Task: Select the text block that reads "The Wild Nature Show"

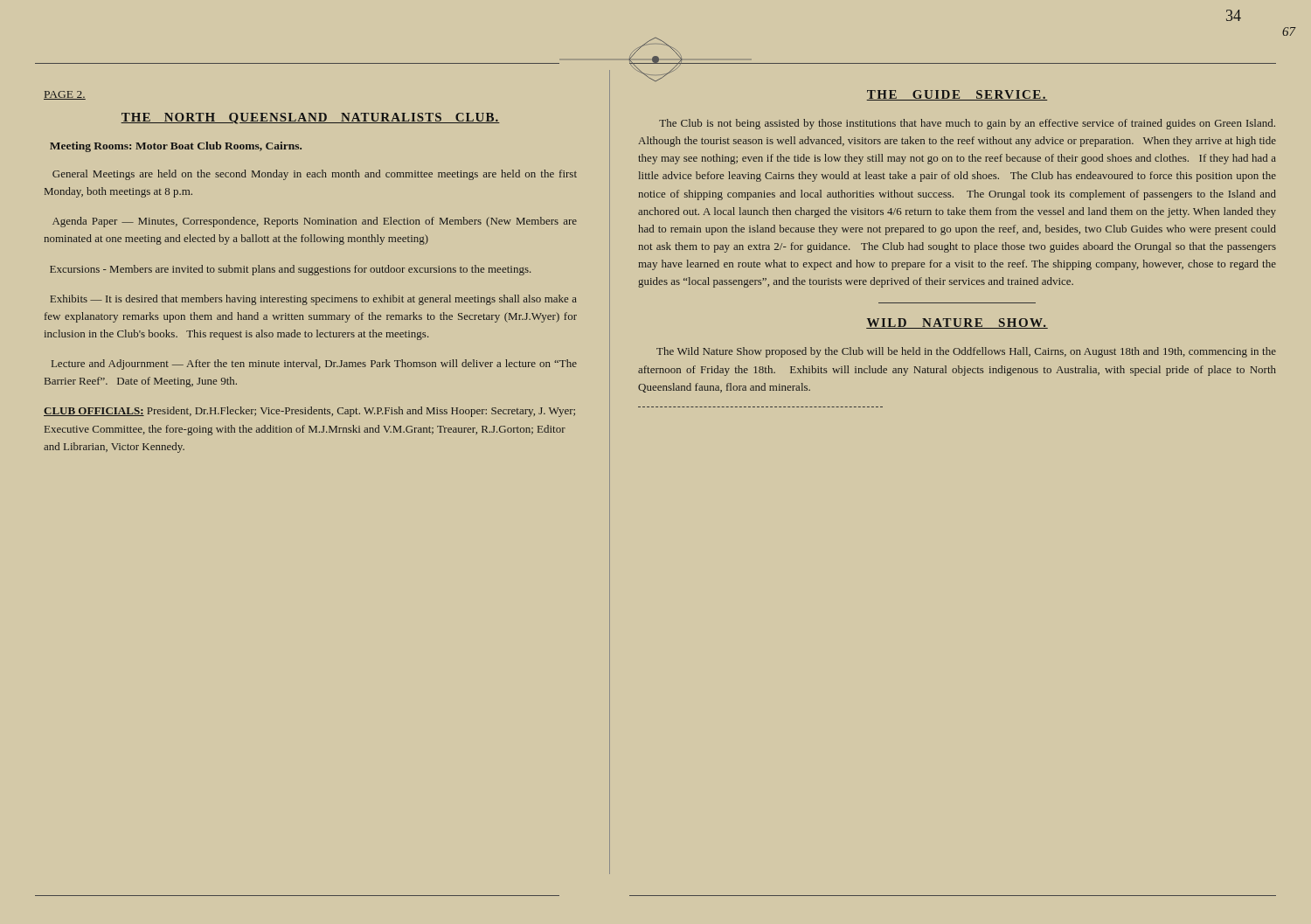Action: point(957,369)
